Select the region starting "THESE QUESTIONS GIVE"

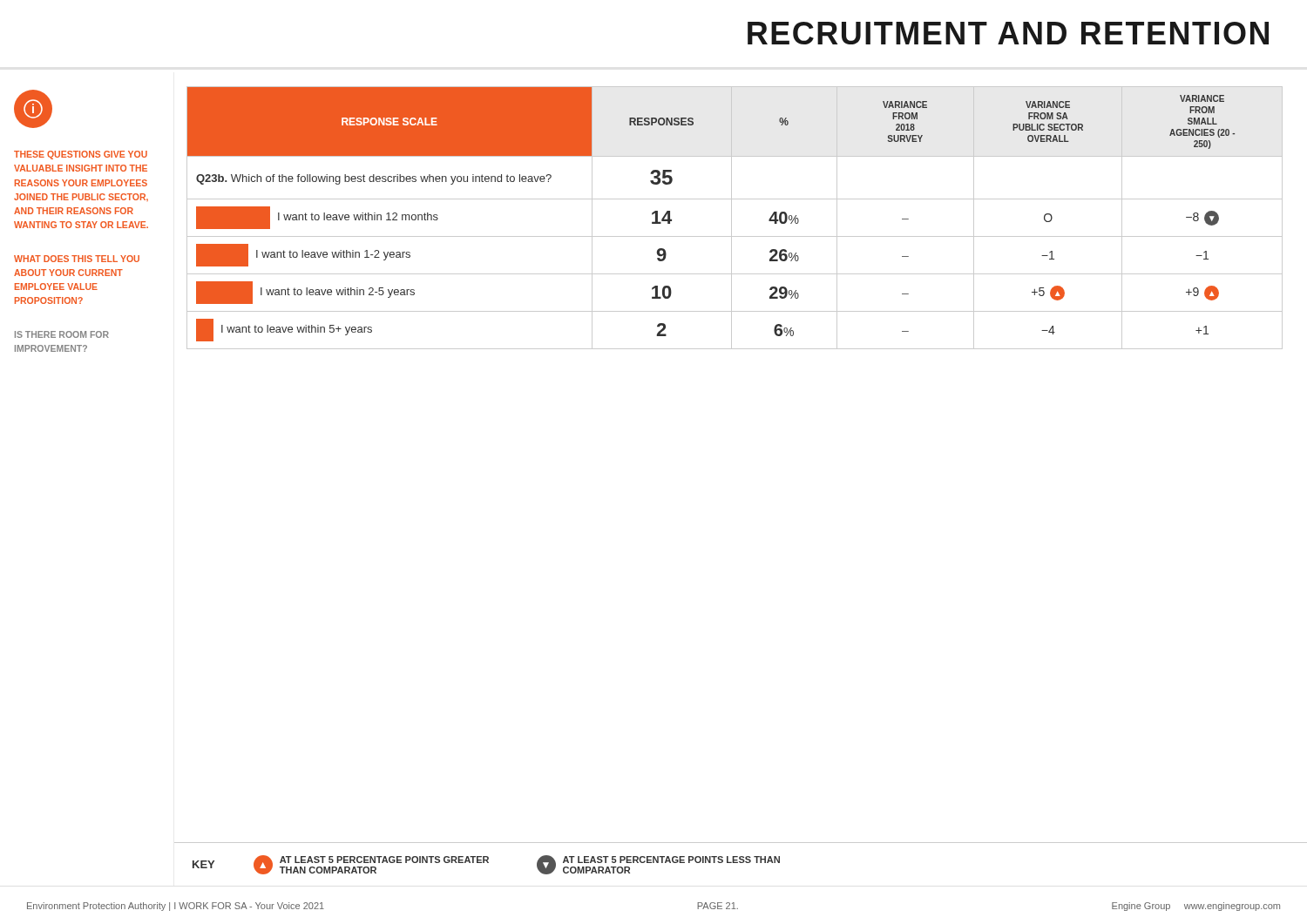[x=81, y=190]
